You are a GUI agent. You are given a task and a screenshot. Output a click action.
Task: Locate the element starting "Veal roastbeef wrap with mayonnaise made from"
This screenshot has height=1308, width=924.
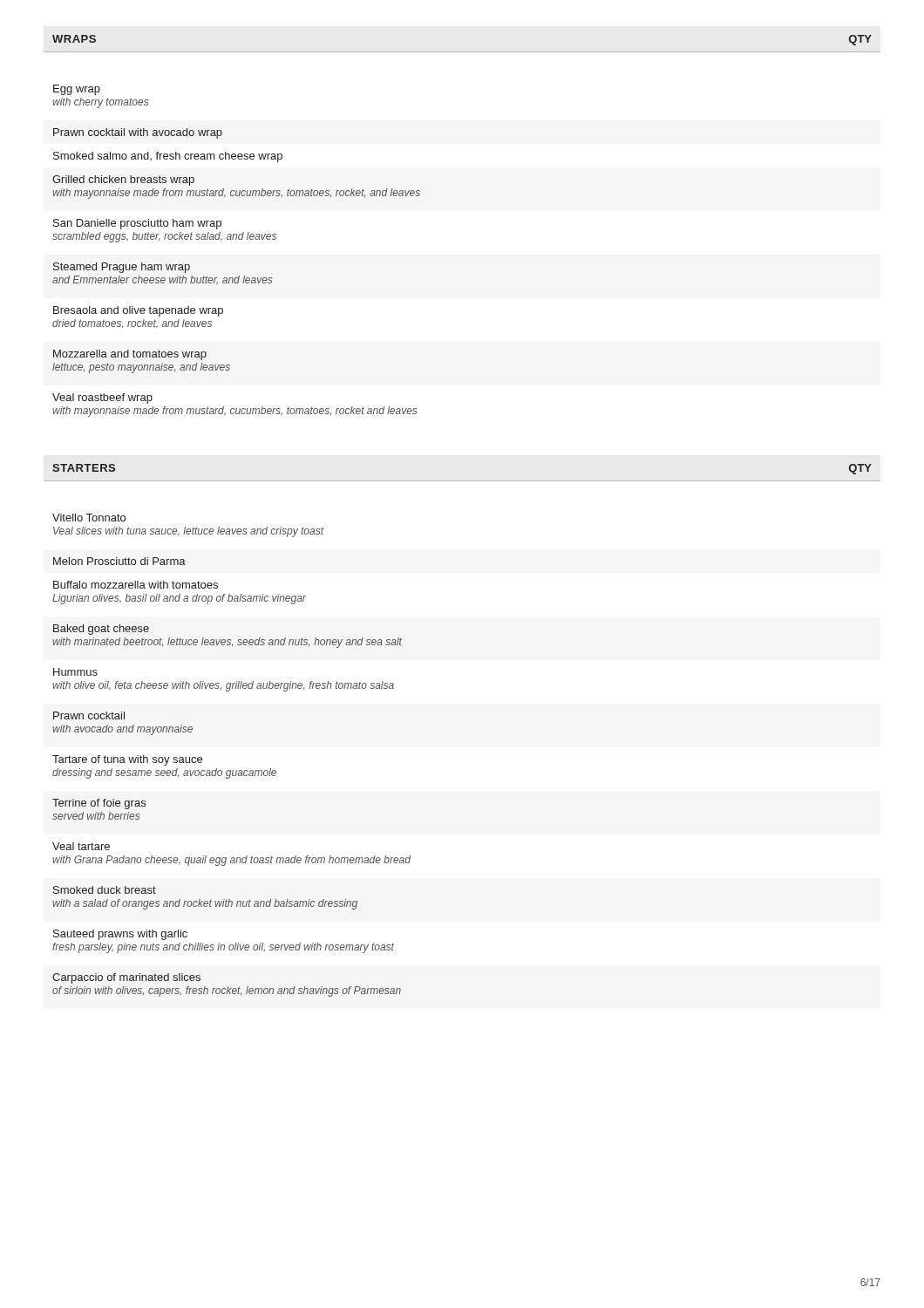pyautogui.click(x=102, y=399)
